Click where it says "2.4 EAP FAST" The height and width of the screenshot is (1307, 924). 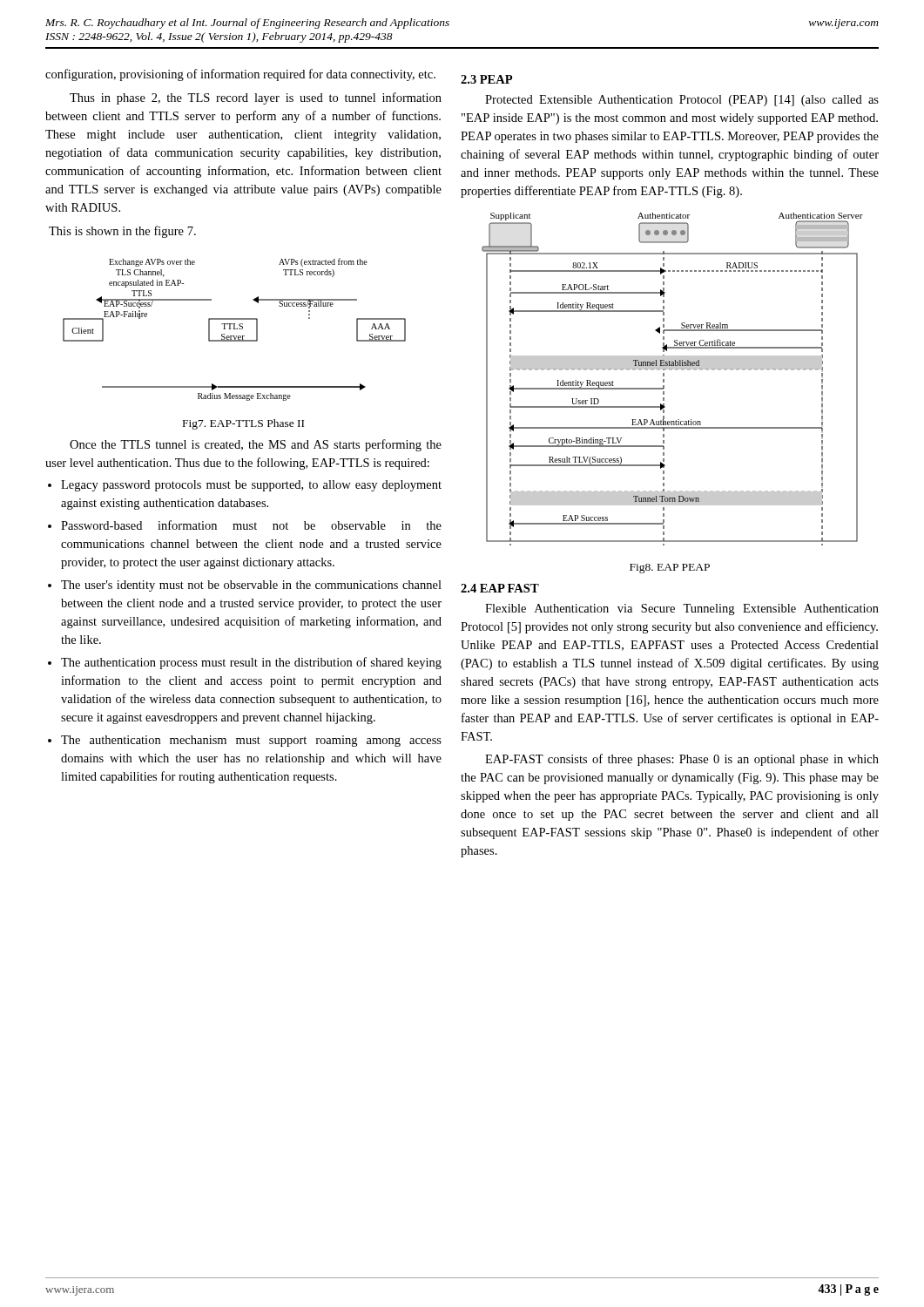tap(500, 588)
